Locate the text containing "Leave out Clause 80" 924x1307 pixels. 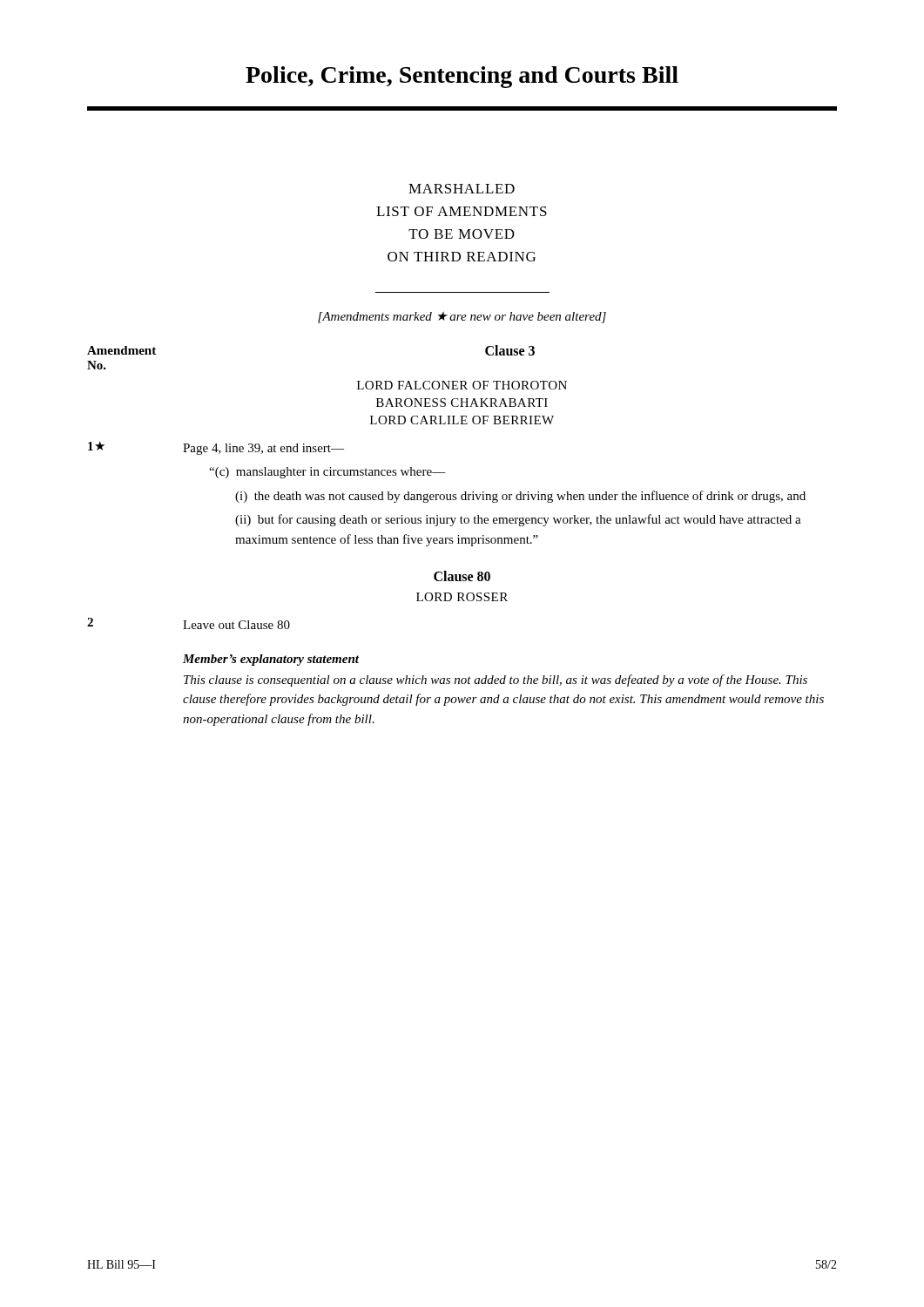coord(236,625)
